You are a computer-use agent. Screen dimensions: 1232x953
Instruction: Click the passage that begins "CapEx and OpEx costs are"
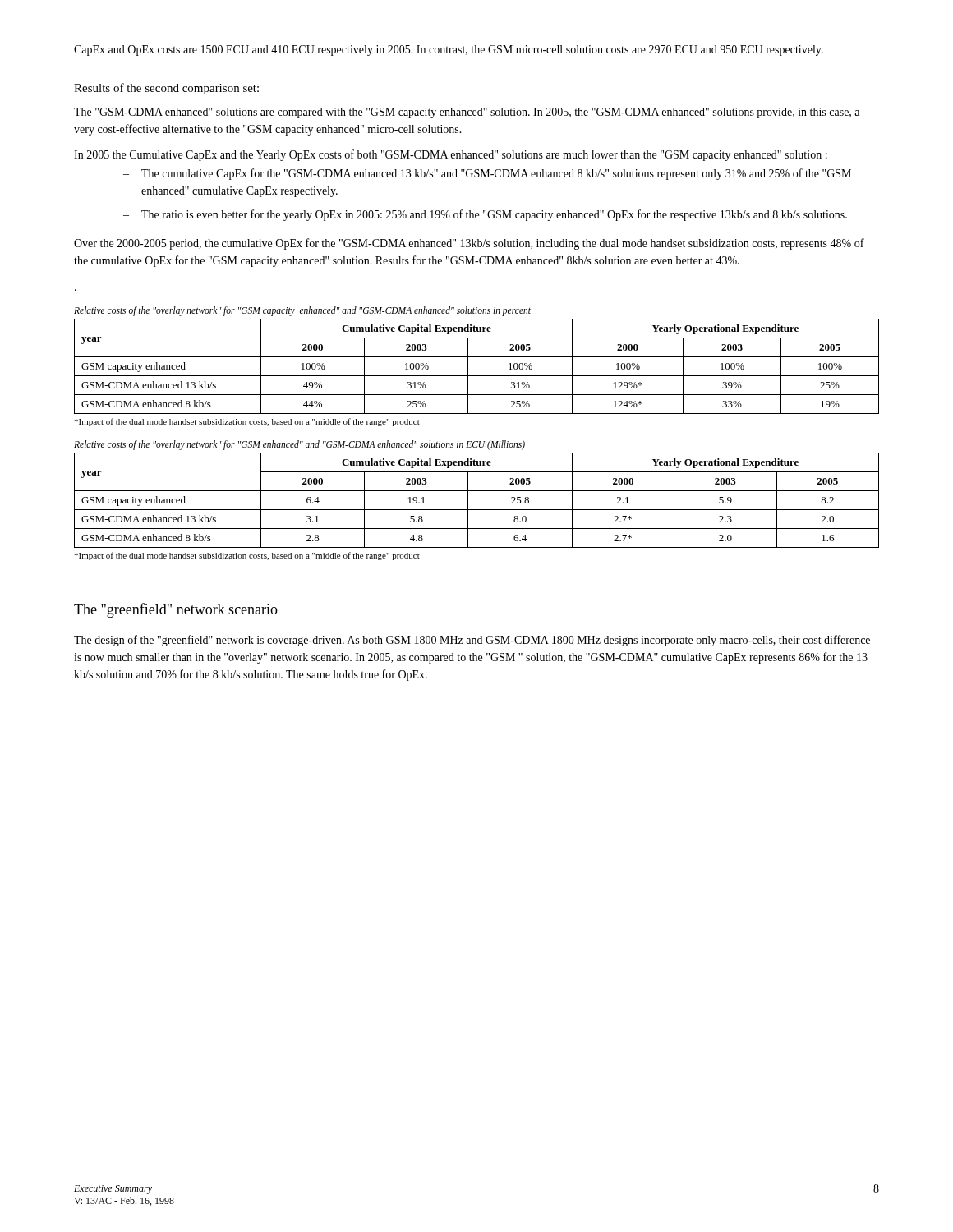pyautogui.click(x=449, y=50)
